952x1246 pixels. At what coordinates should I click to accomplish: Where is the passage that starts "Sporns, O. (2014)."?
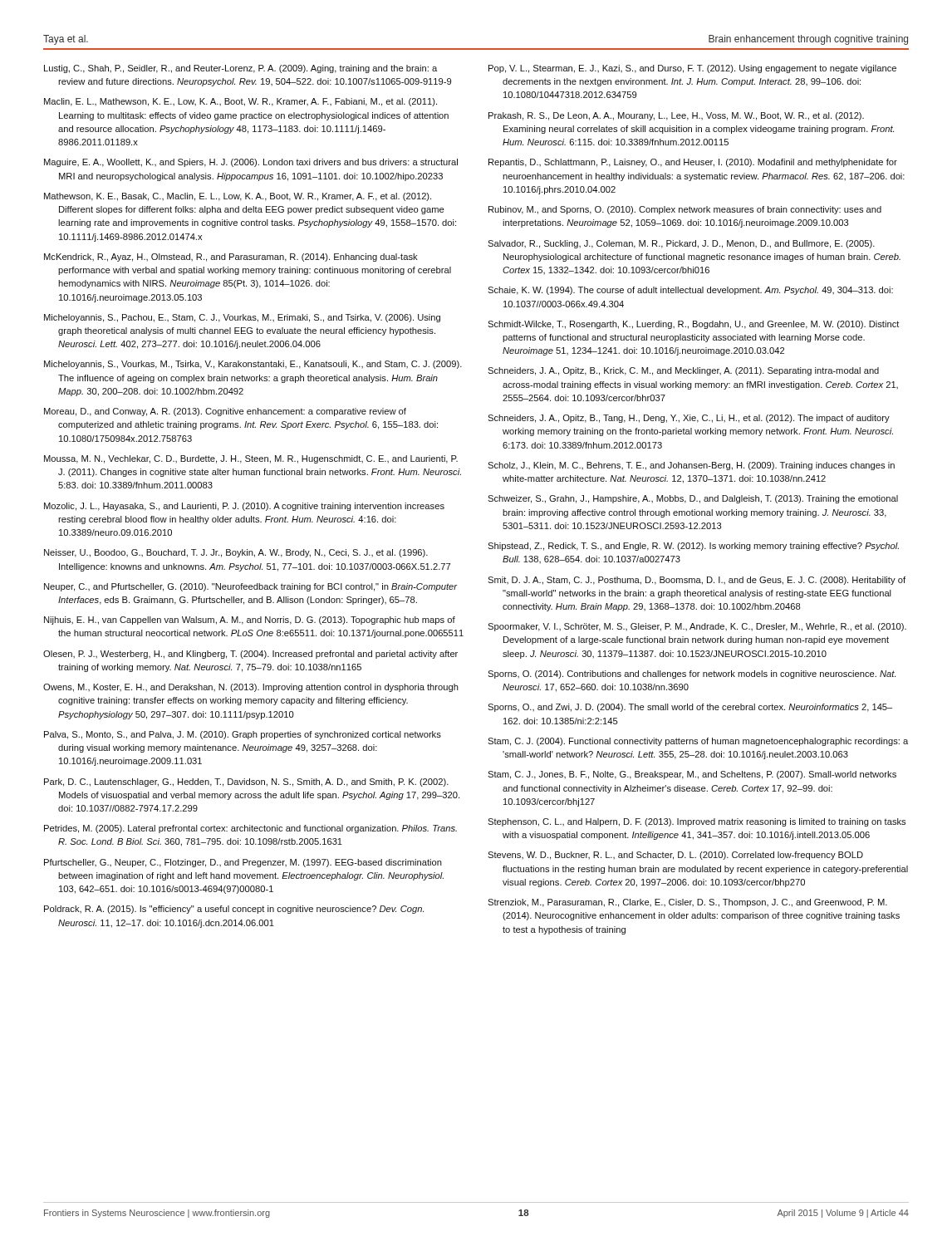coord(692,680)
